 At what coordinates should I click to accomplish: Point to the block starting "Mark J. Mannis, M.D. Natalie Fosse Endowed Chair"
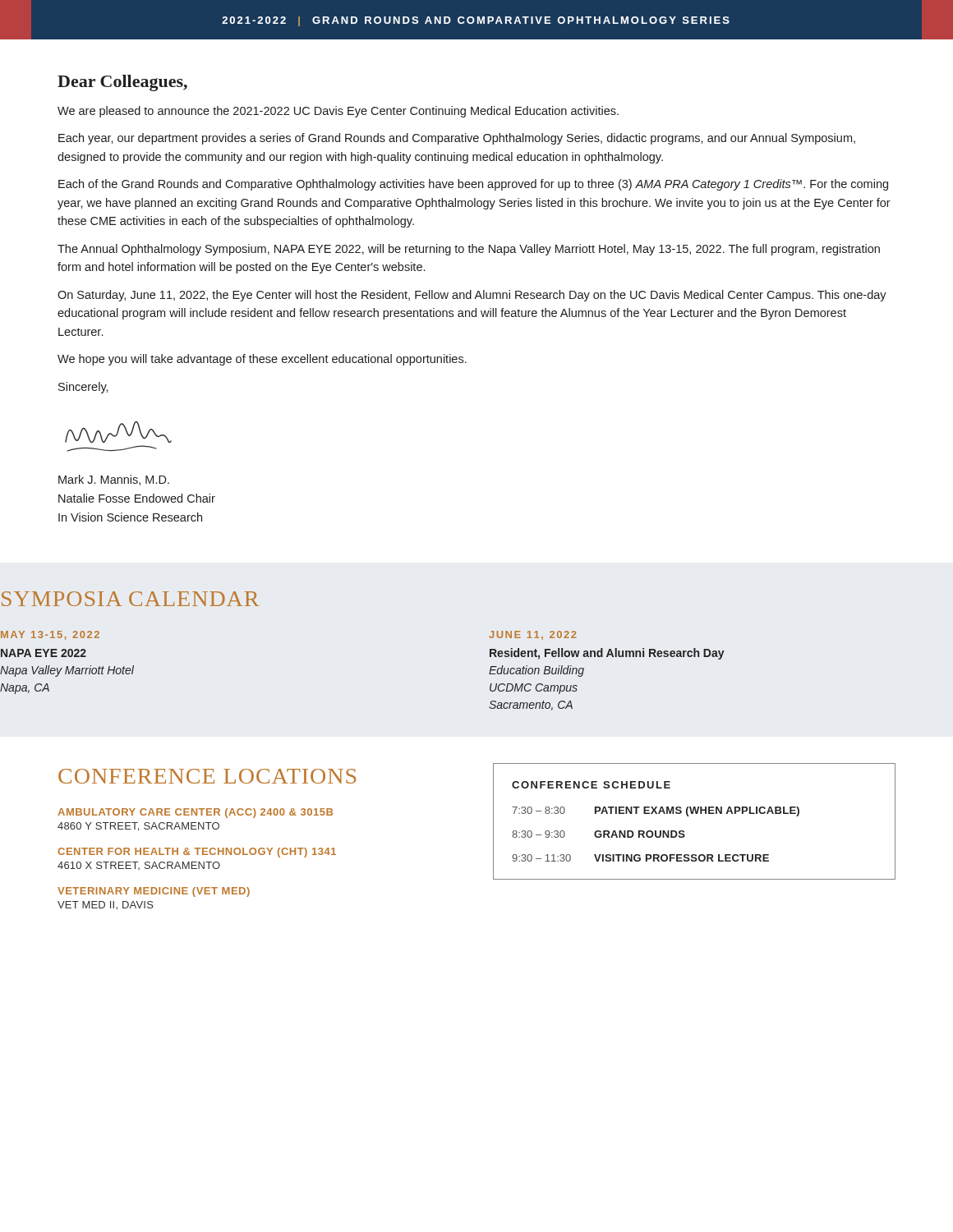[x=114, y=480]
